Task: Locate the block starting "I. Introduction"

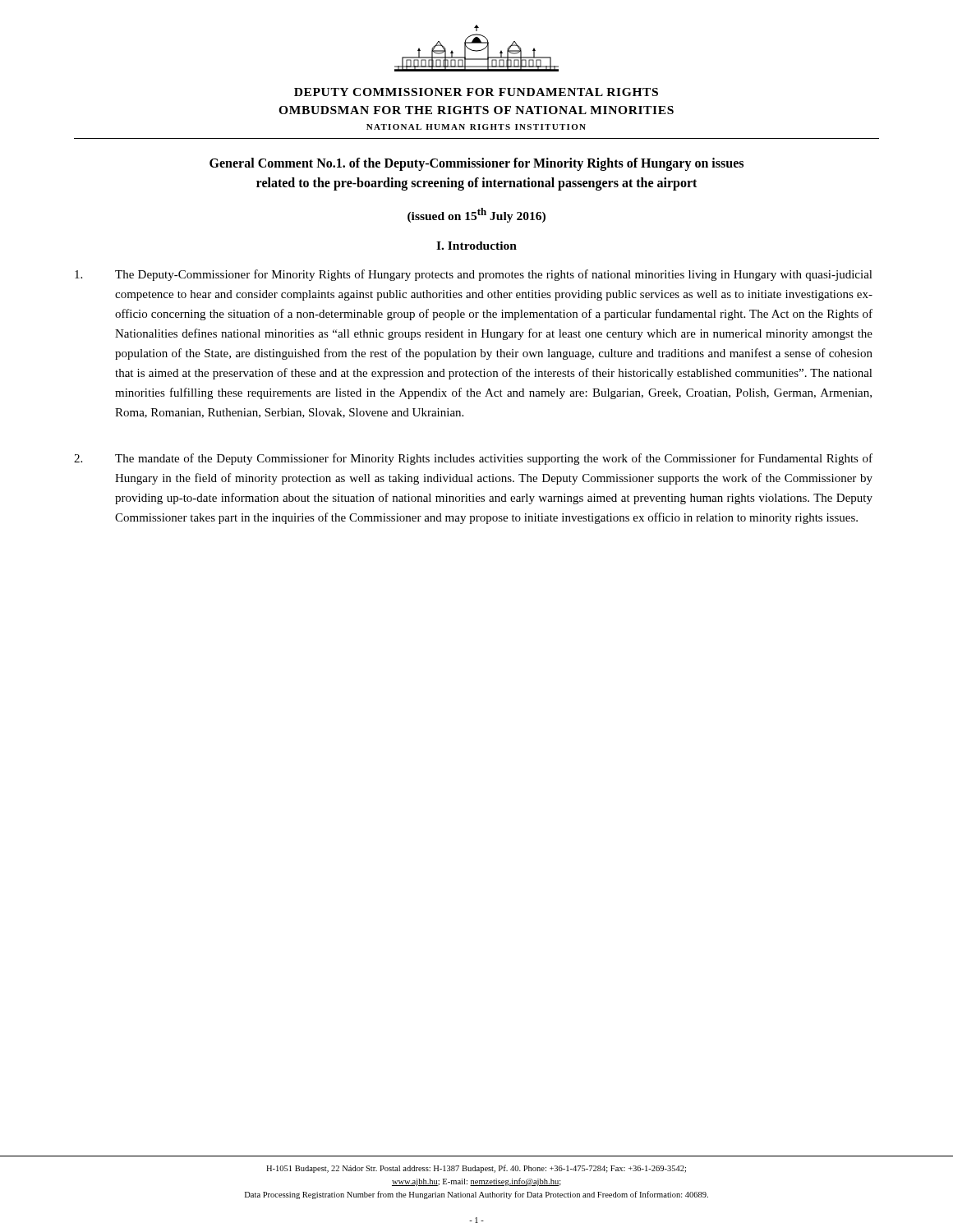Action: point(476,245)
